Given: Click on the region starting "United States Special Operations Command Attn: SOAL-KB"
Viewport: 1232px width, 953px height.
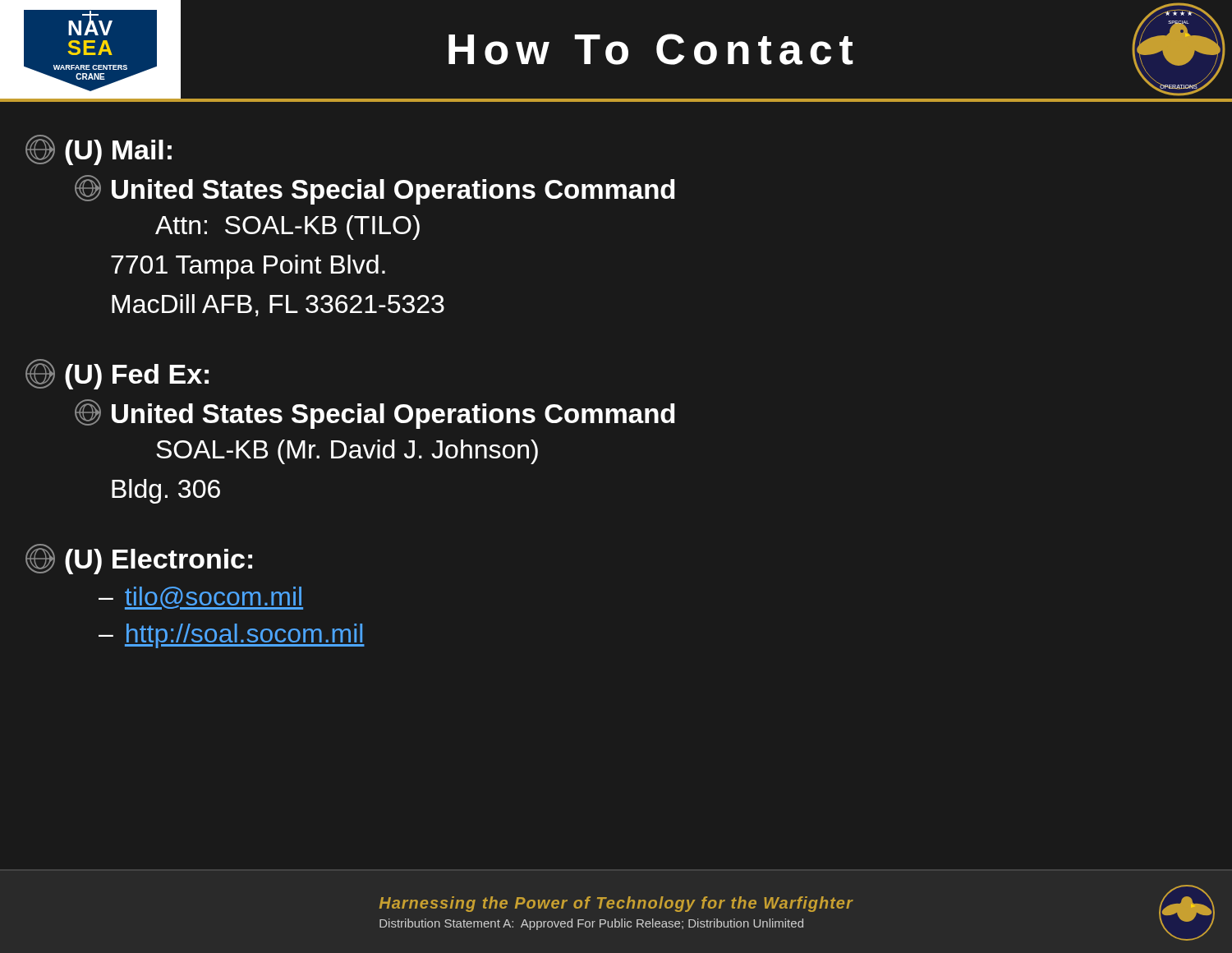Looking at the screenshot, I should pyautogui.click(x=375, y=249).
